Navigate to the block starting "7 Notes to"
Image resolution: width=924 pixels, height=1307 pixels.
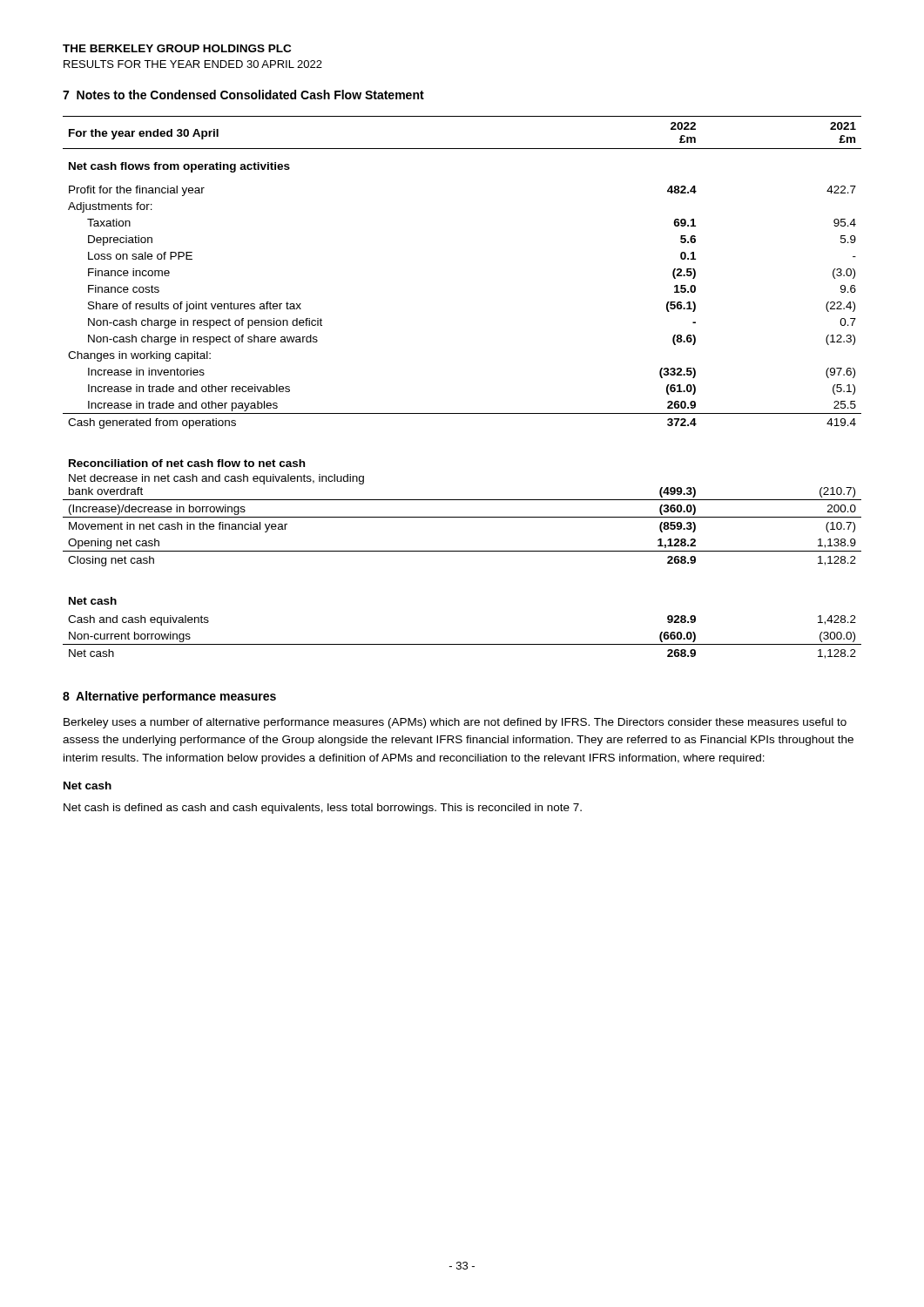[243, 95]
